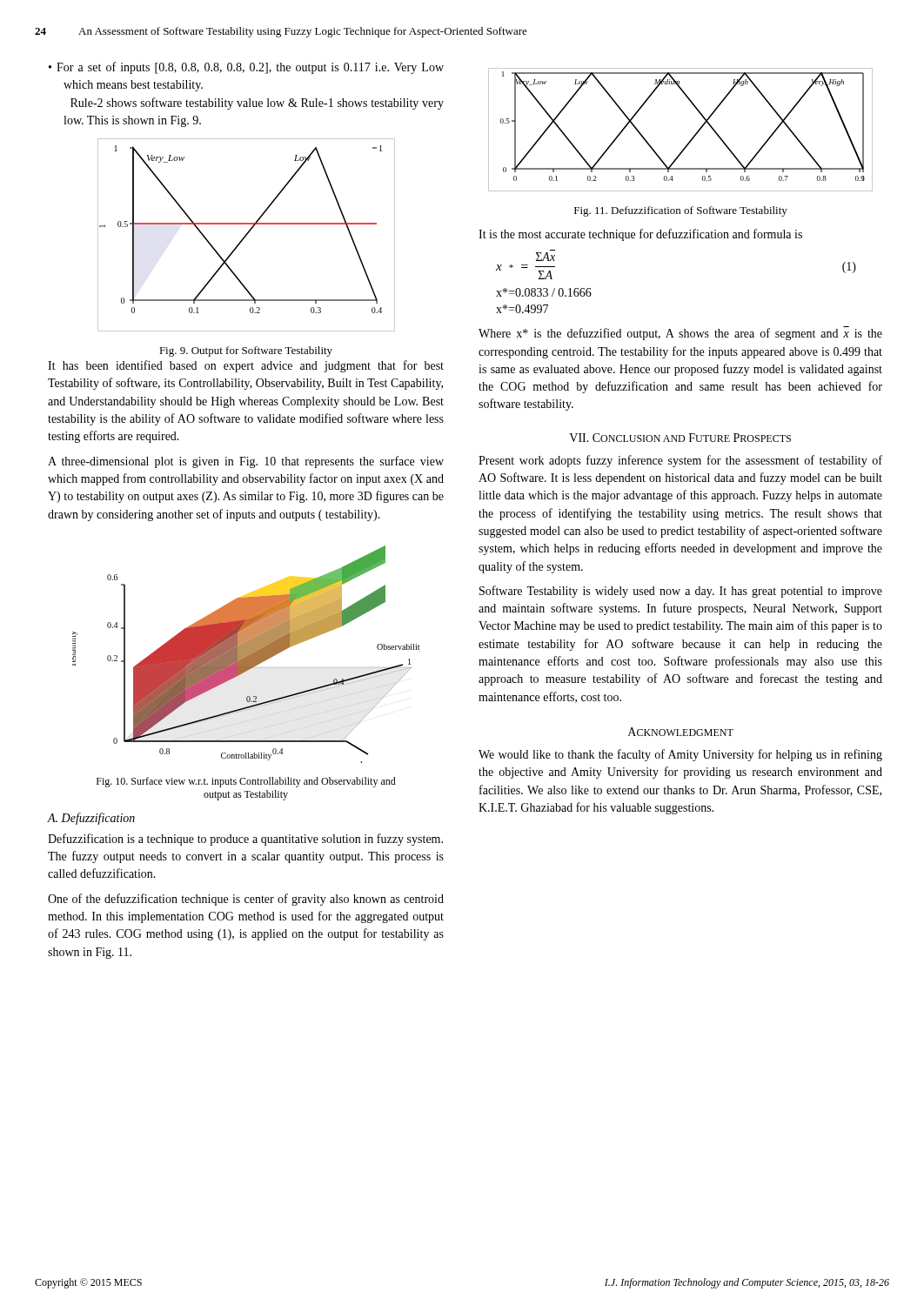Point to the text block starting "A. Defuzzification"
This screenshot has height=1305, width=924.
pyautogui.click(x=92, y=818)
